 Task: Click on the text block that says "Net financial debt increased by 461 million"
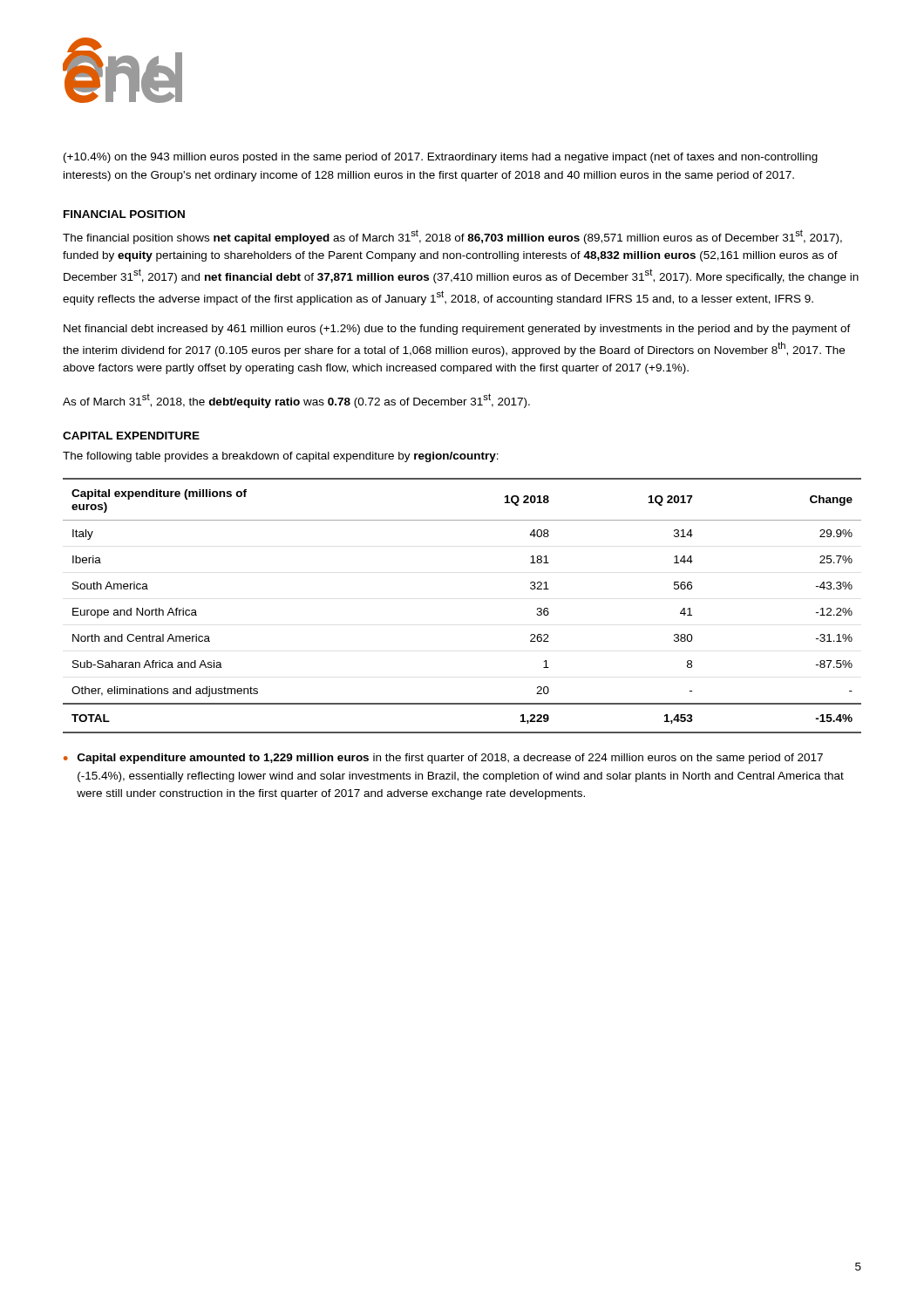(456, 348)
